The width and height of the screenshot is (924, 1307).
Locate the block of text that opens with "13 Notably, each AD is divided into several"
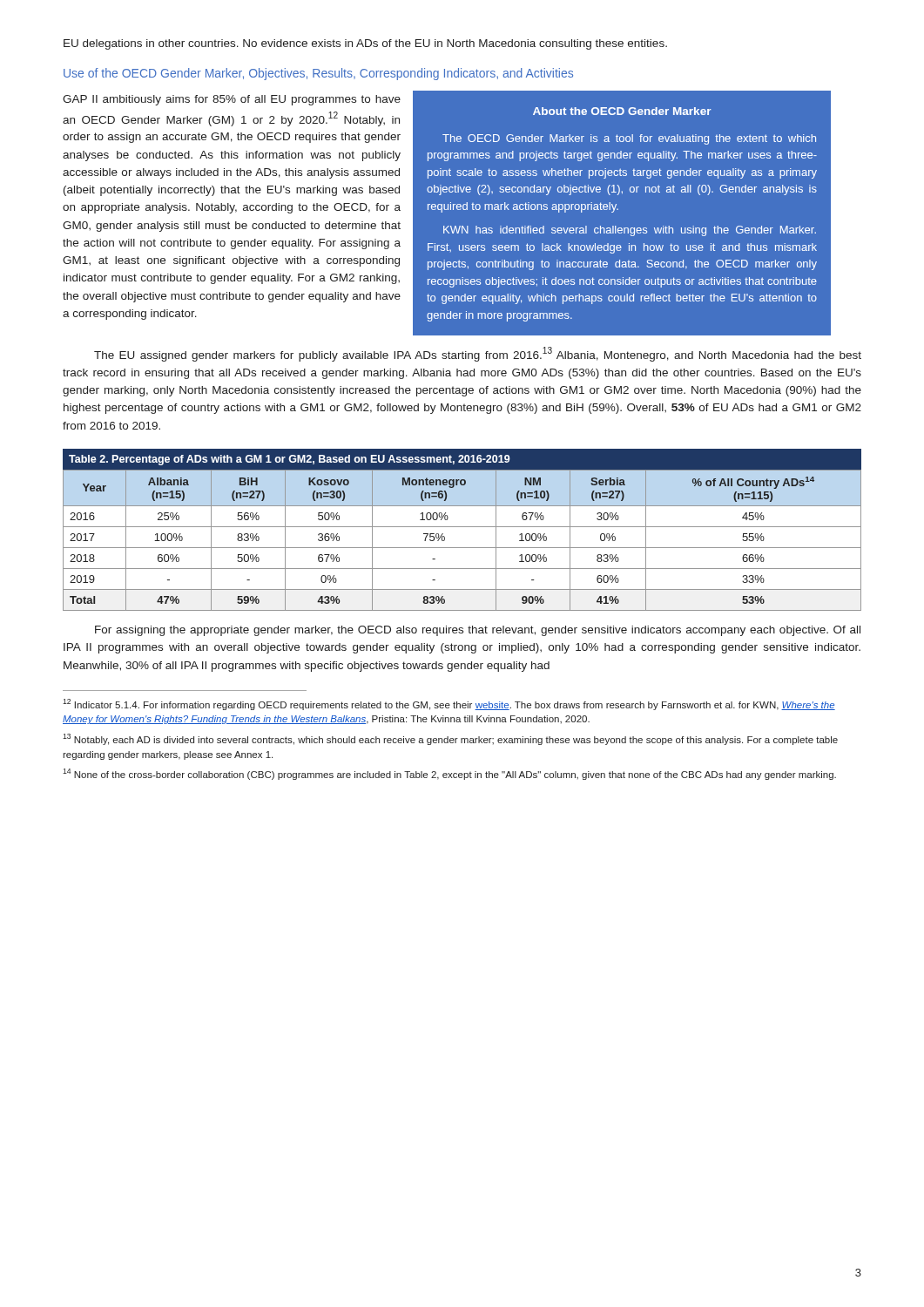pyautogui.click(x=450, y=746)
